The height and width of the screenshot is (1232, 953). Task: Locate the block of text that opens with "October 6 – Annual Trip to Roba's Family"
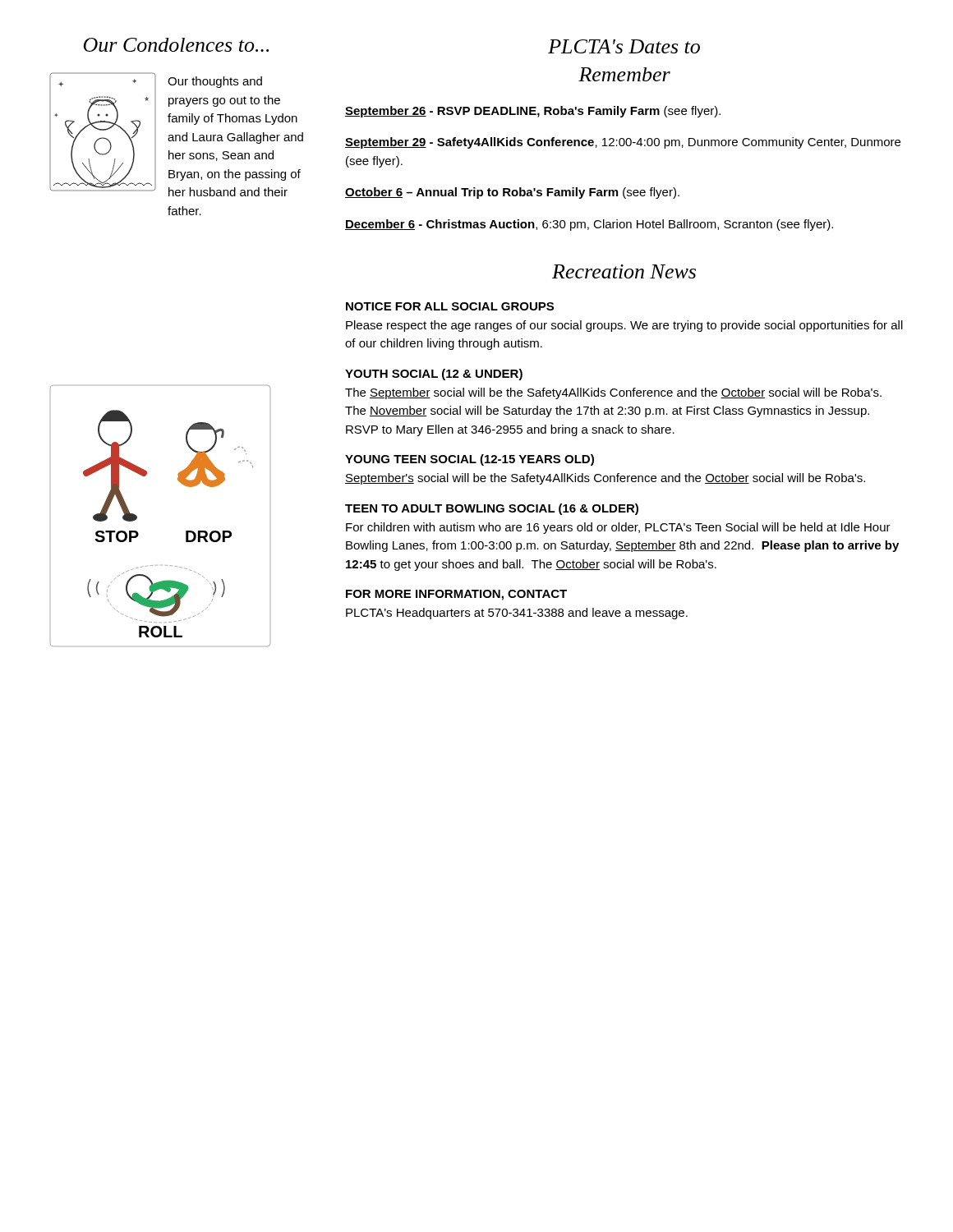click(624, 192)
